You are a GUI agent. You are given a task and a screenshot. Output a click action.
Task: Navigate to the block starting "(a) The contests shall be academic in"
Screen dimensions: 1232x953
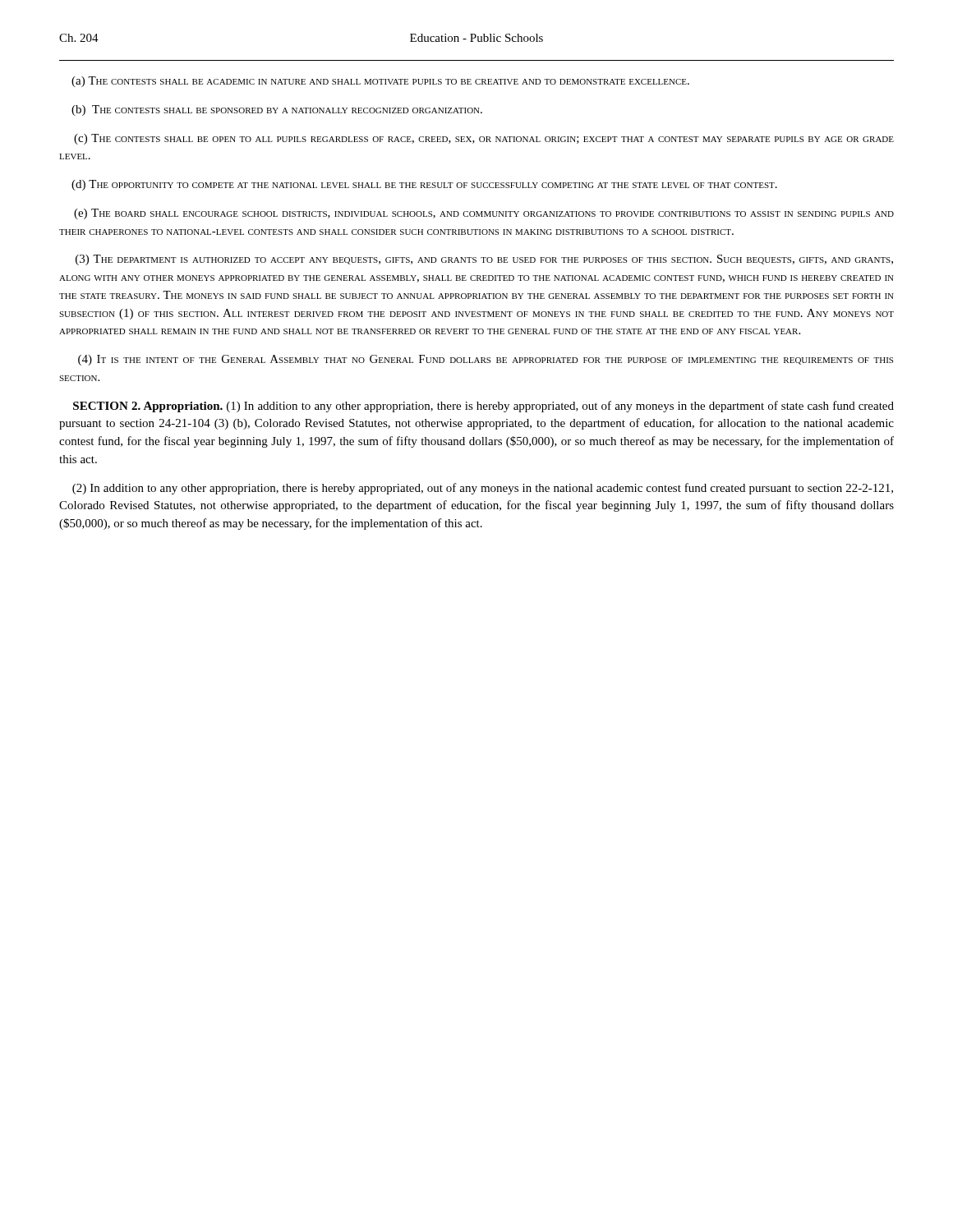point(375,81)
